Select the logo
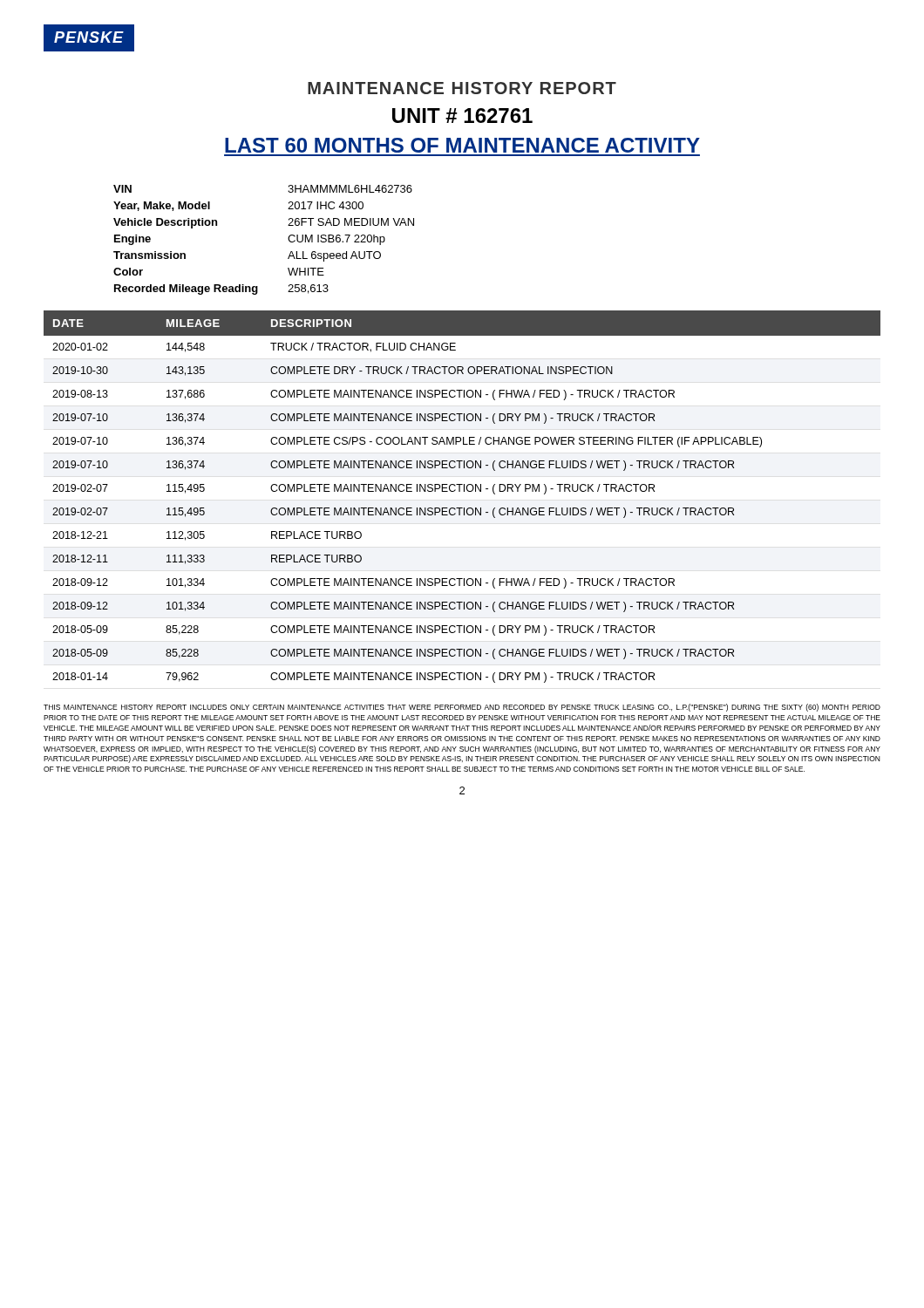This screenshot has width=924, height=1308. [89, 38]
